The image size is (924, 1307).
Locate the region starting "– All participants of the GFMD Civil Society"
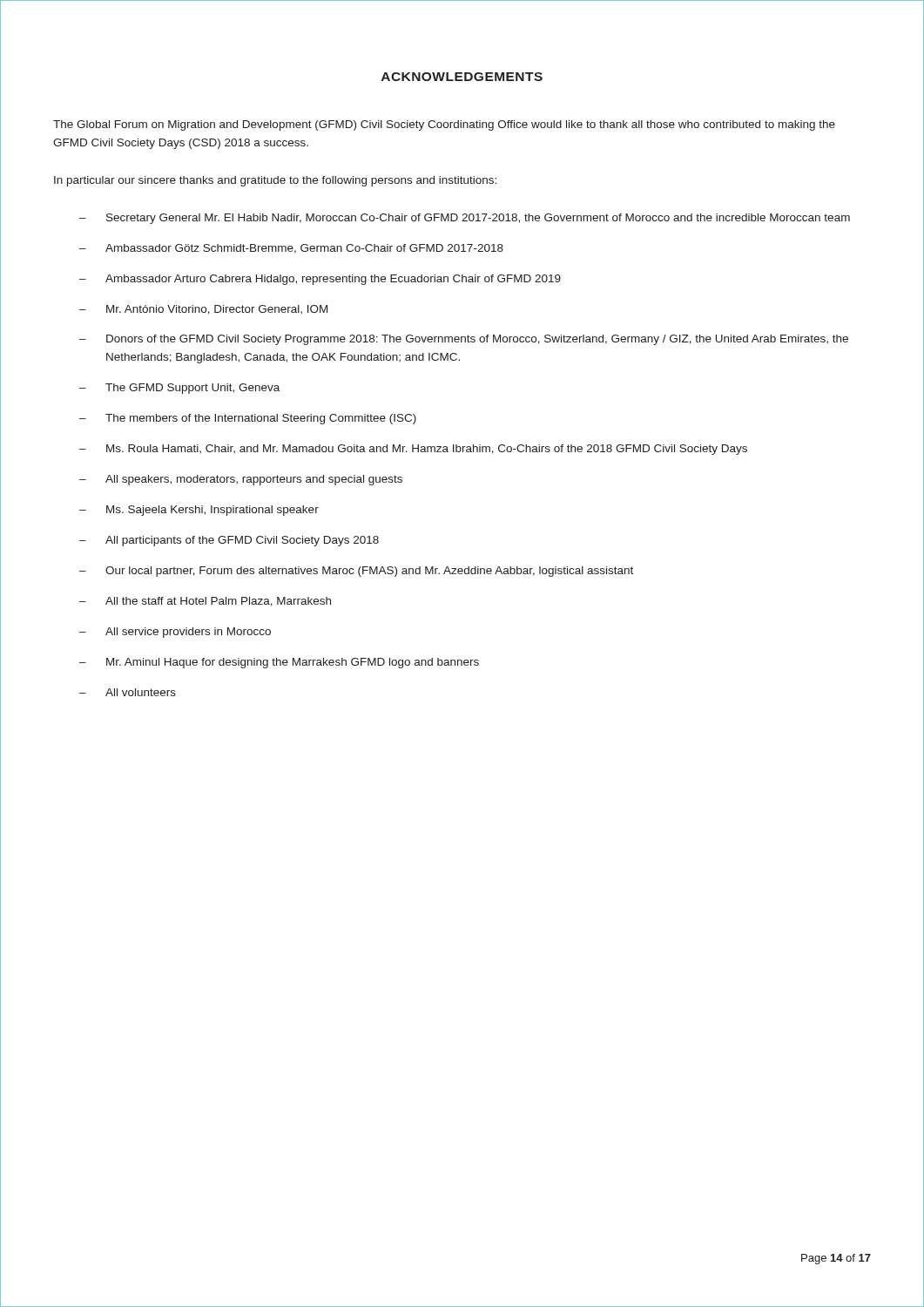tap(229, 541)
